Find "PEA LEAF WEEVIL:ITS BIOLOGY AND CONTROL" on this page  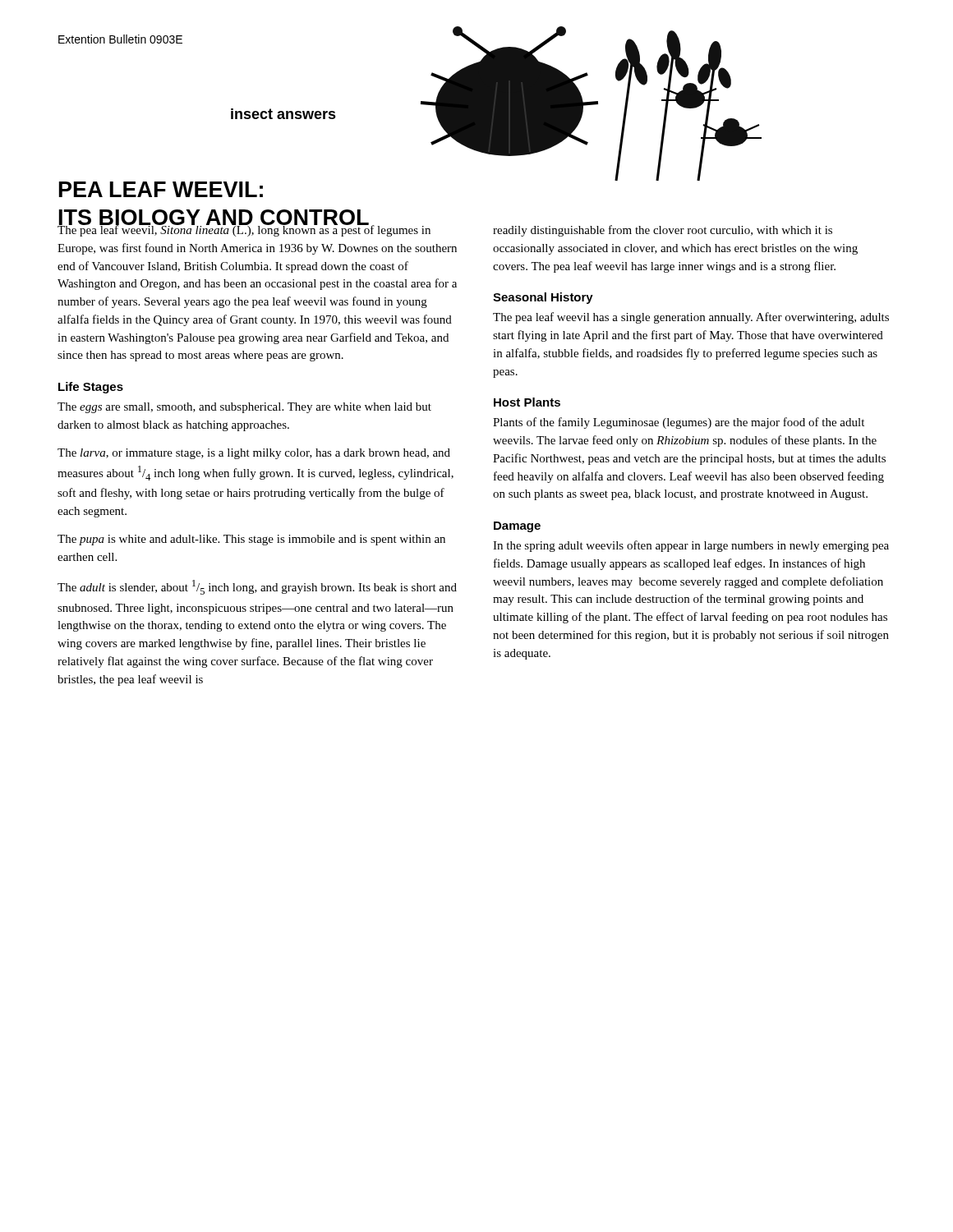point(251,204)
